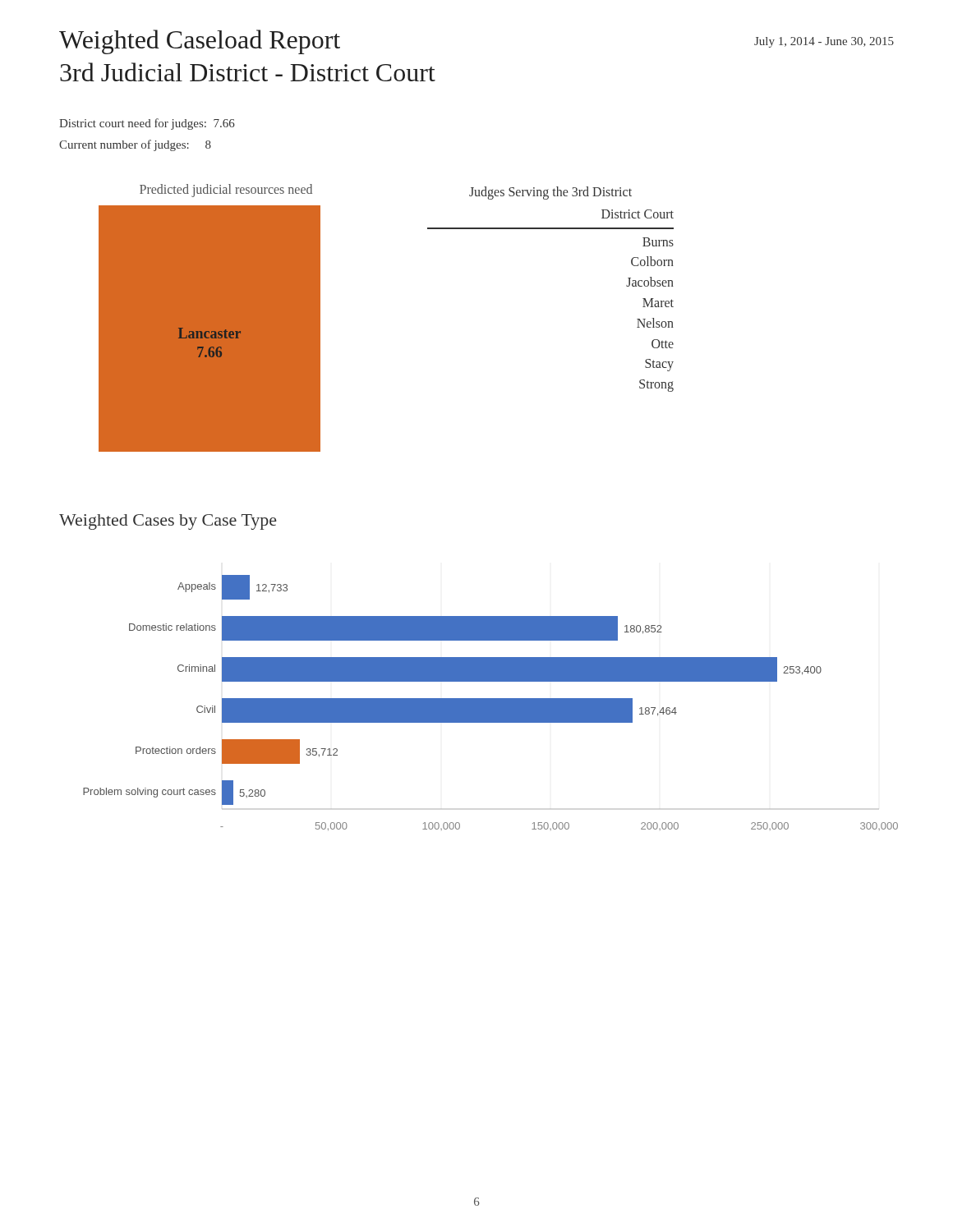Click the title

[247, 56]
